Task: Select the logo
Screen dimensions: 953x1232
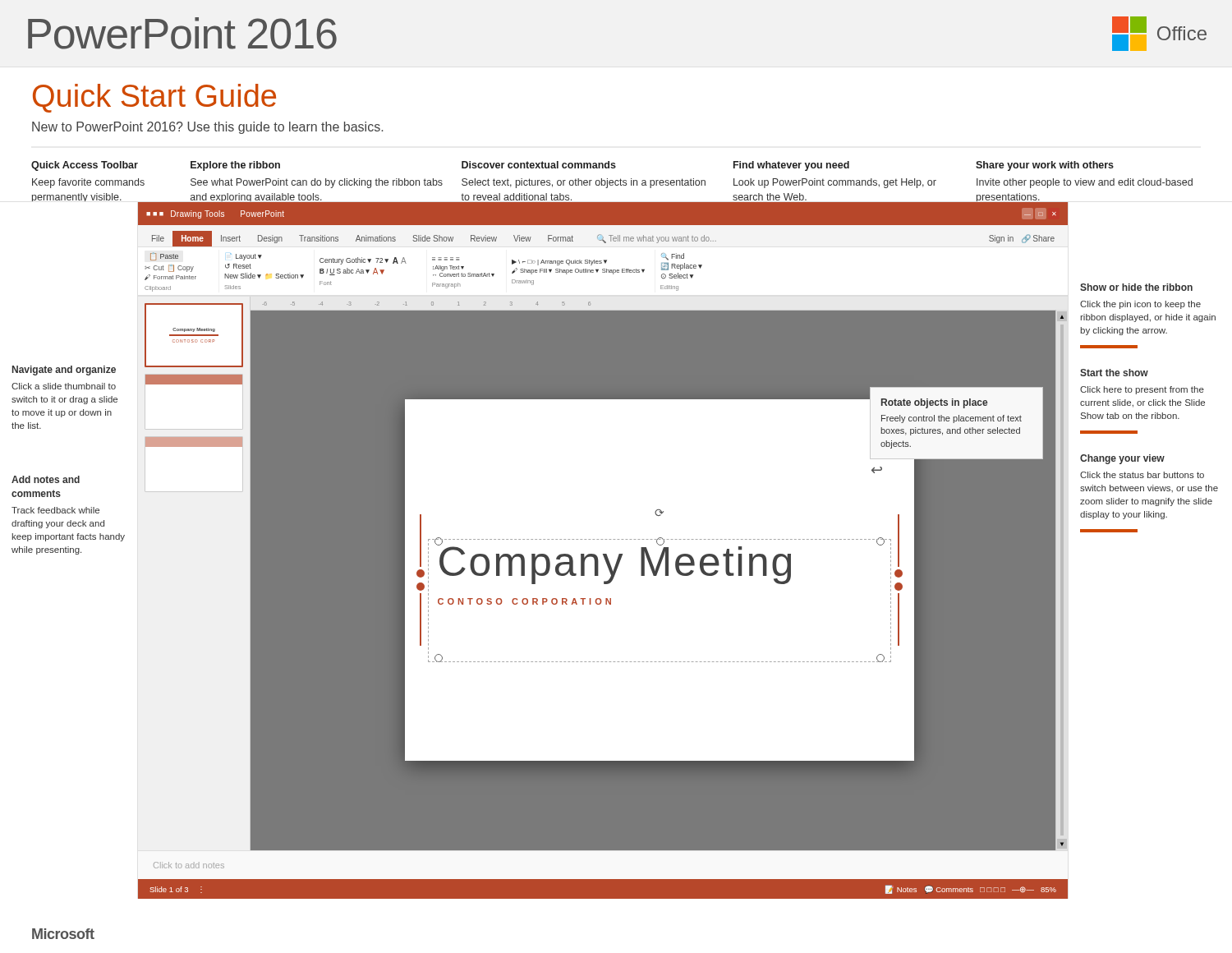Action: tap(1159, 33)
